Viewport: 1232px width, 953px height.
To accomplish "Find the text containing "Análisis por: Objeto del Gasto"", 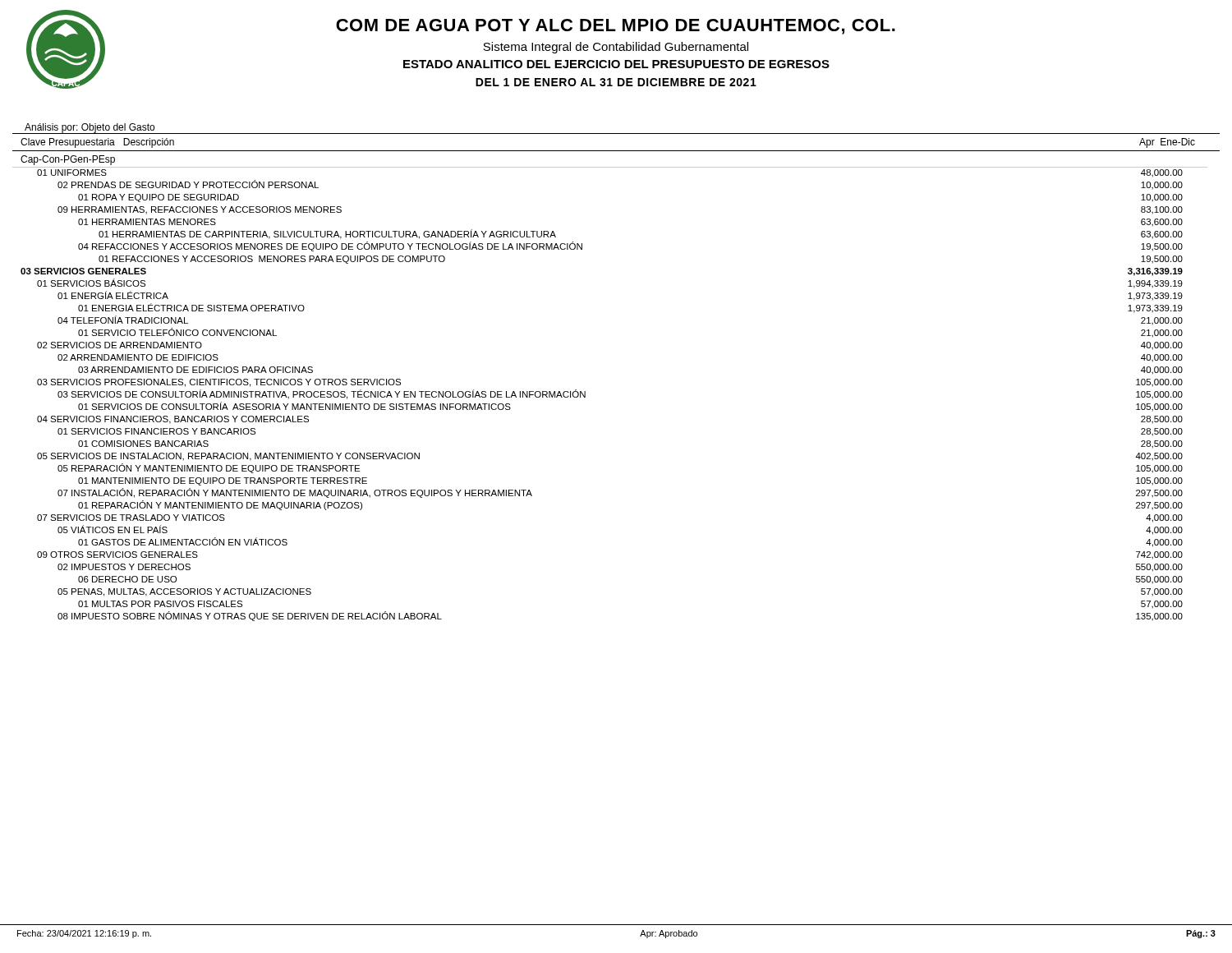I will [x=90, y=127].
